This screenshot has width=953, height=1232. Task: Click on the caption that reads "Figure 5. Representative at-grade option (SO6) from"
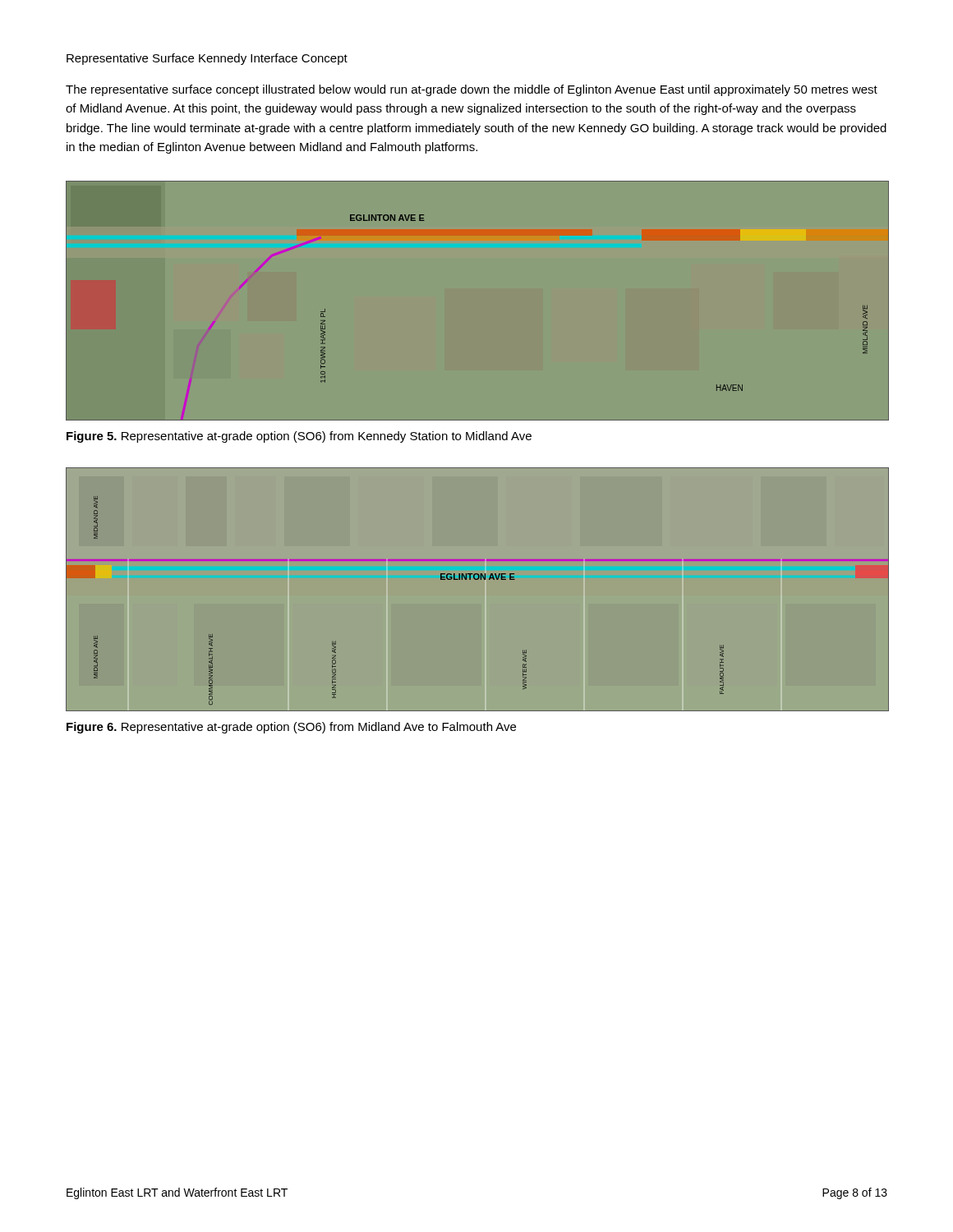[x=299, y=436]
